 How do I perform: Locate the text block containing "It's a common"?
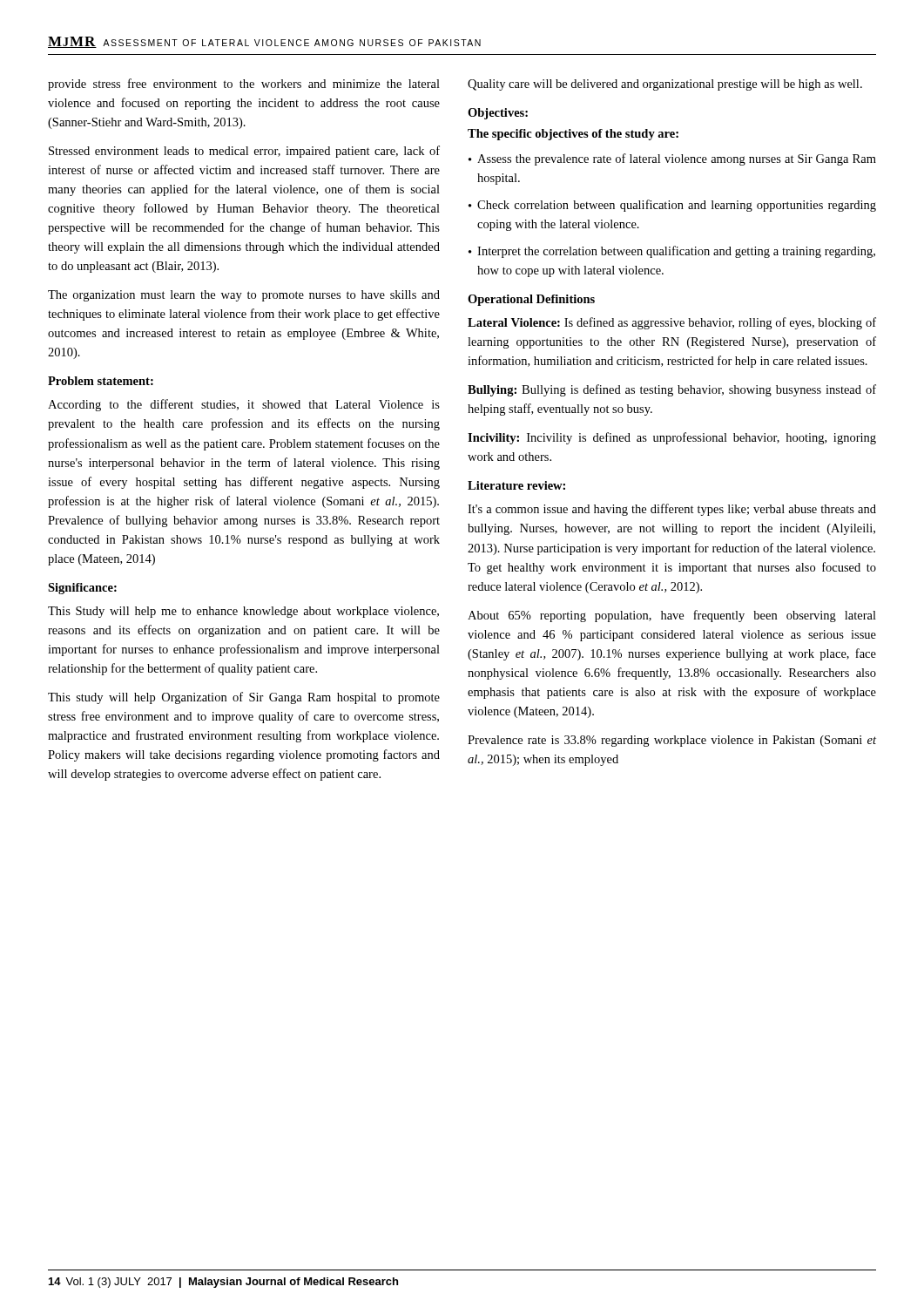click(672, 548)
